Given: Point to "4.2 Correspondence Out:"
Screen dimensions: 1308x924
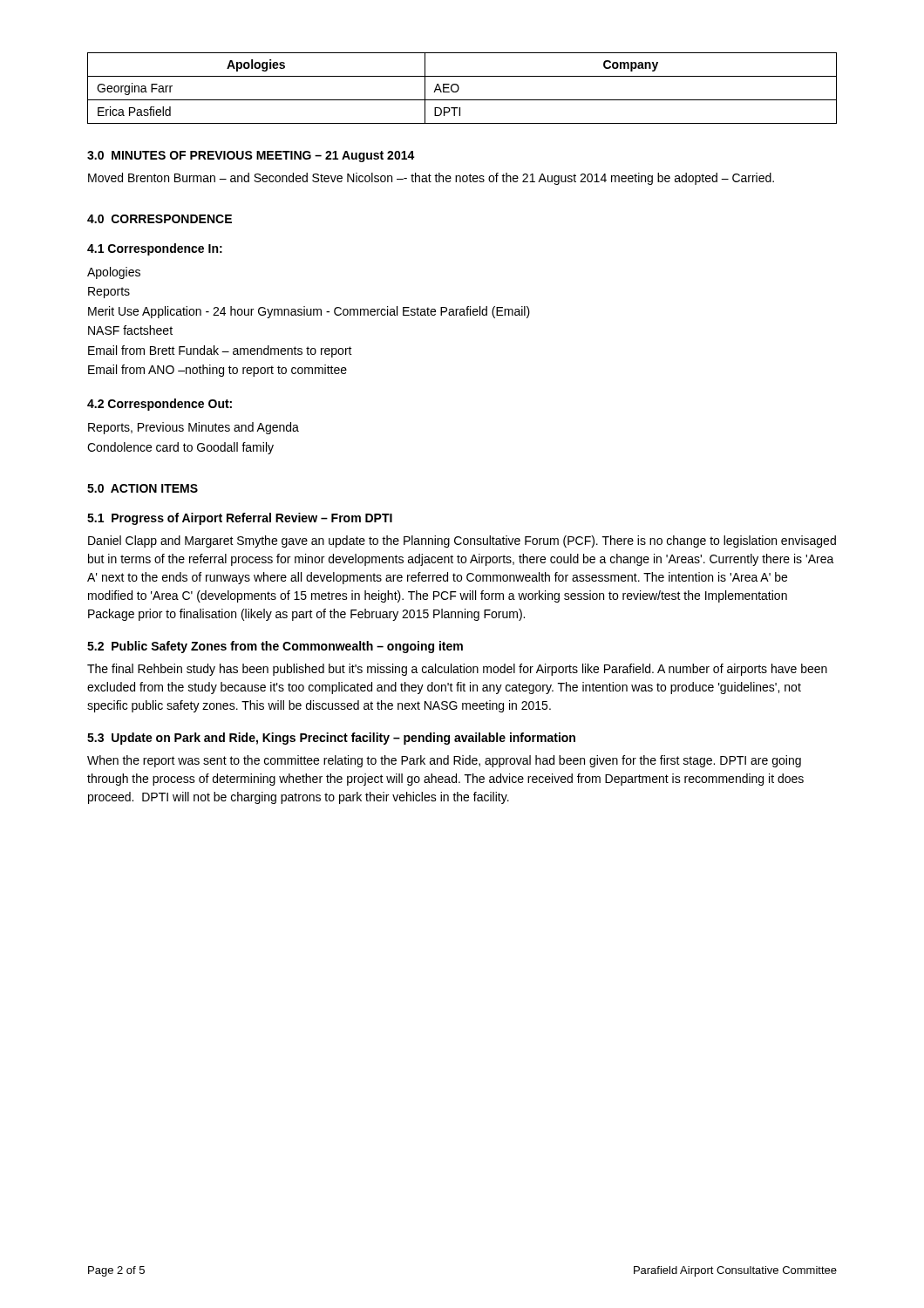Looking at the screenshot, I should 160,404.
